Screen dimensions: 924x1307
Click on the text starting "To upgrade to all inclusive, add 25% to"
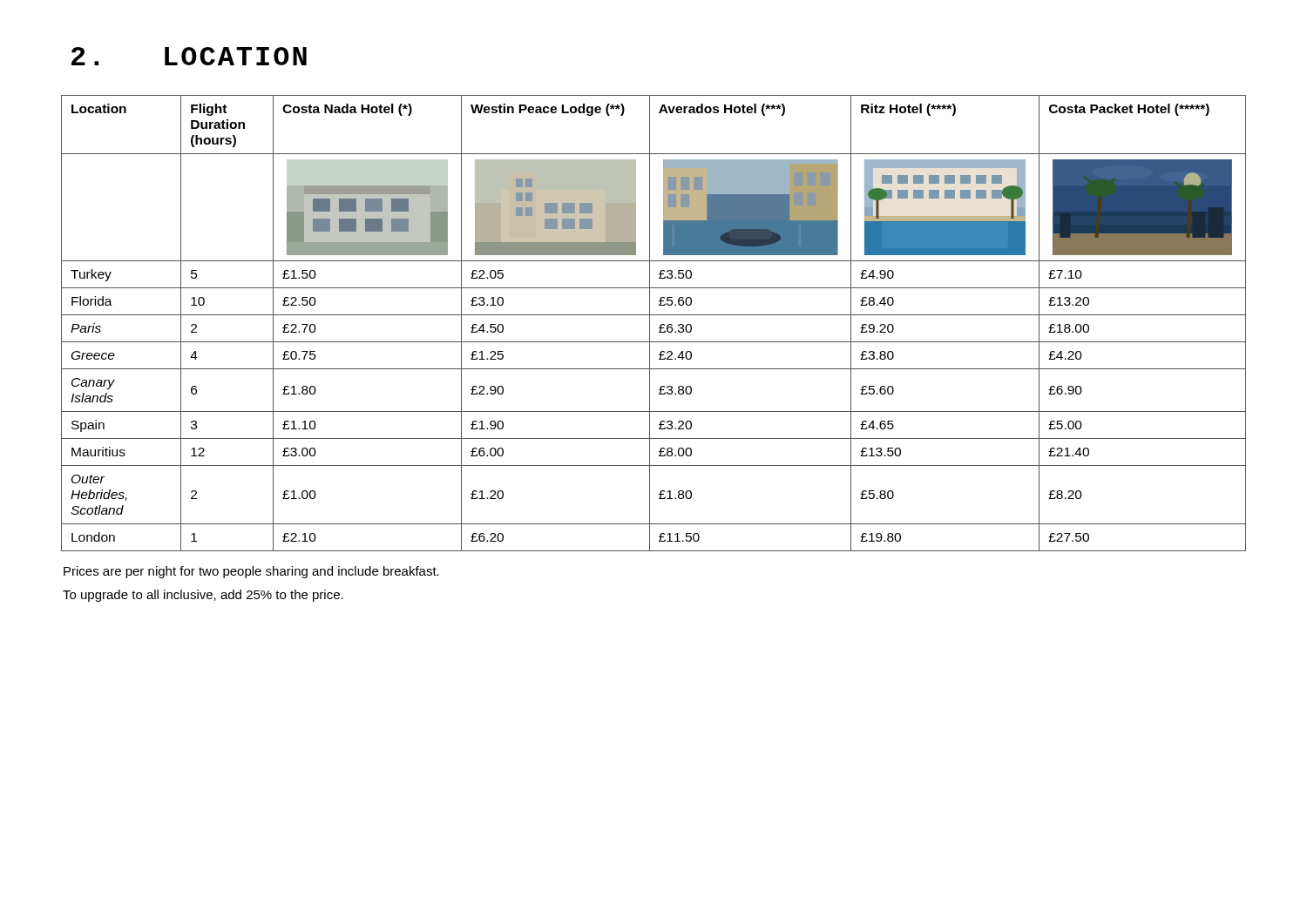203,594
